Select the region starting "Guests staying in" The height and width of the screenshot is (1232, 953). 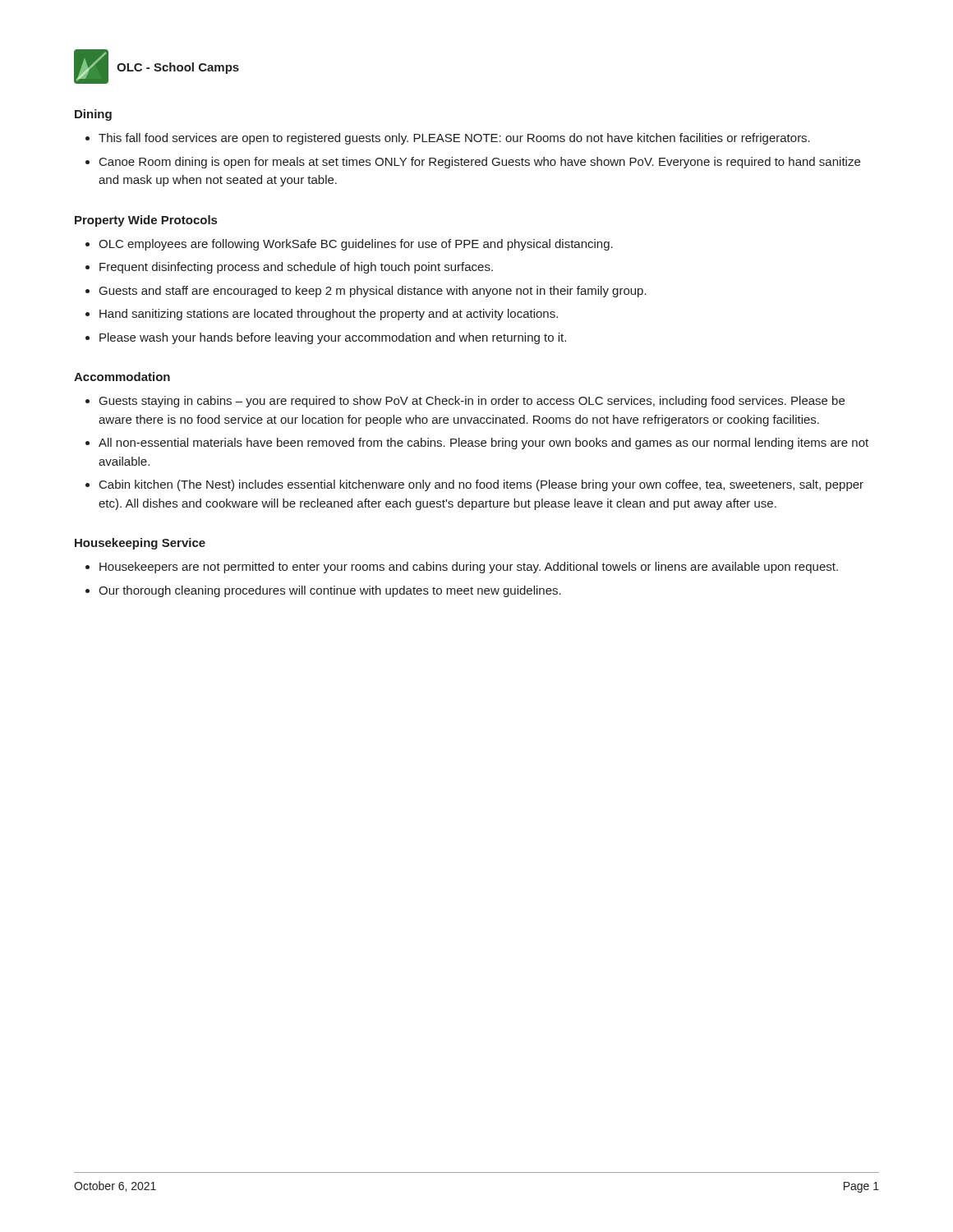tap(476, 410)
